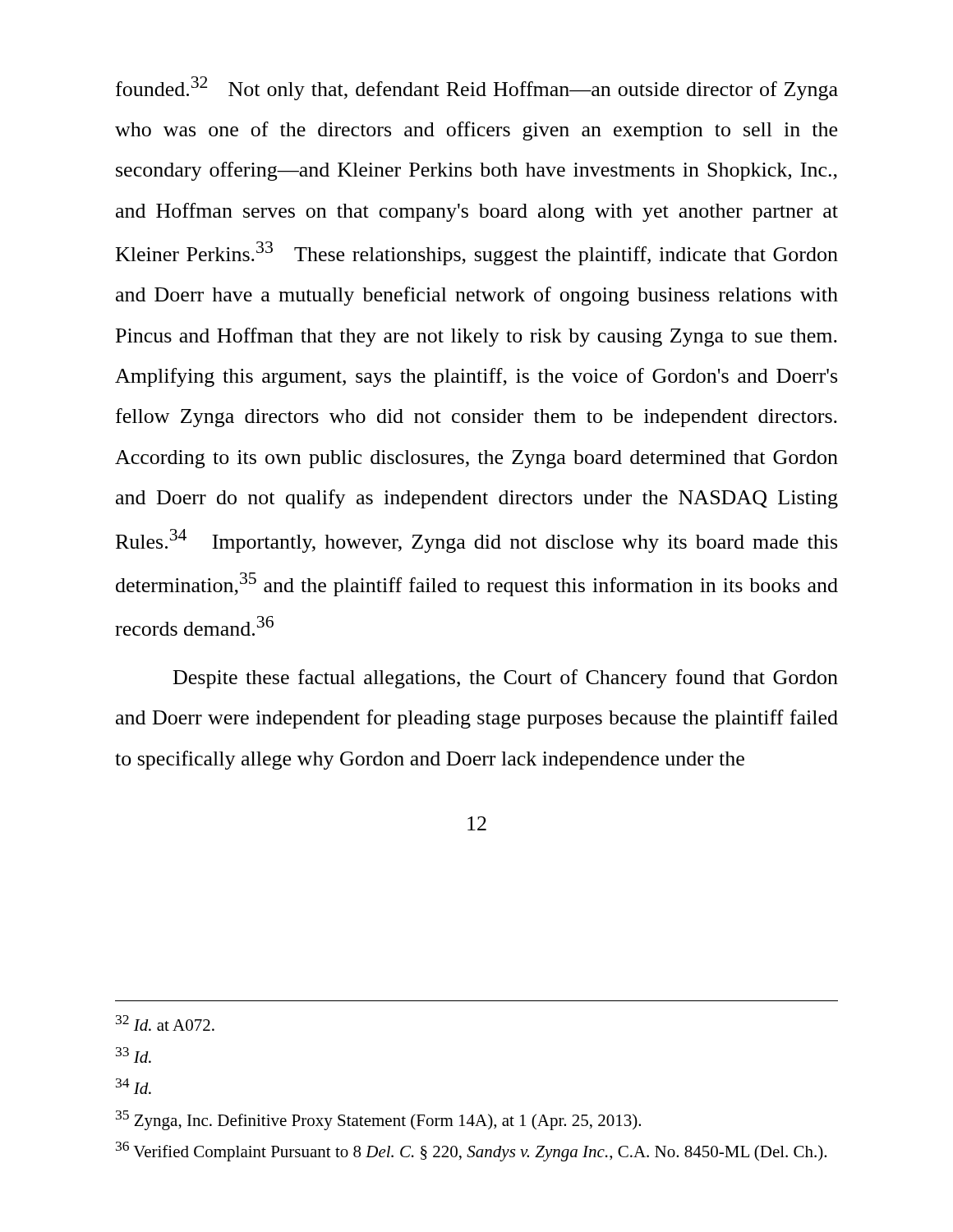Find the text block that says "founded.32 Not only that, defendant Reid Hoffman—an outside"

pos(477,88)
